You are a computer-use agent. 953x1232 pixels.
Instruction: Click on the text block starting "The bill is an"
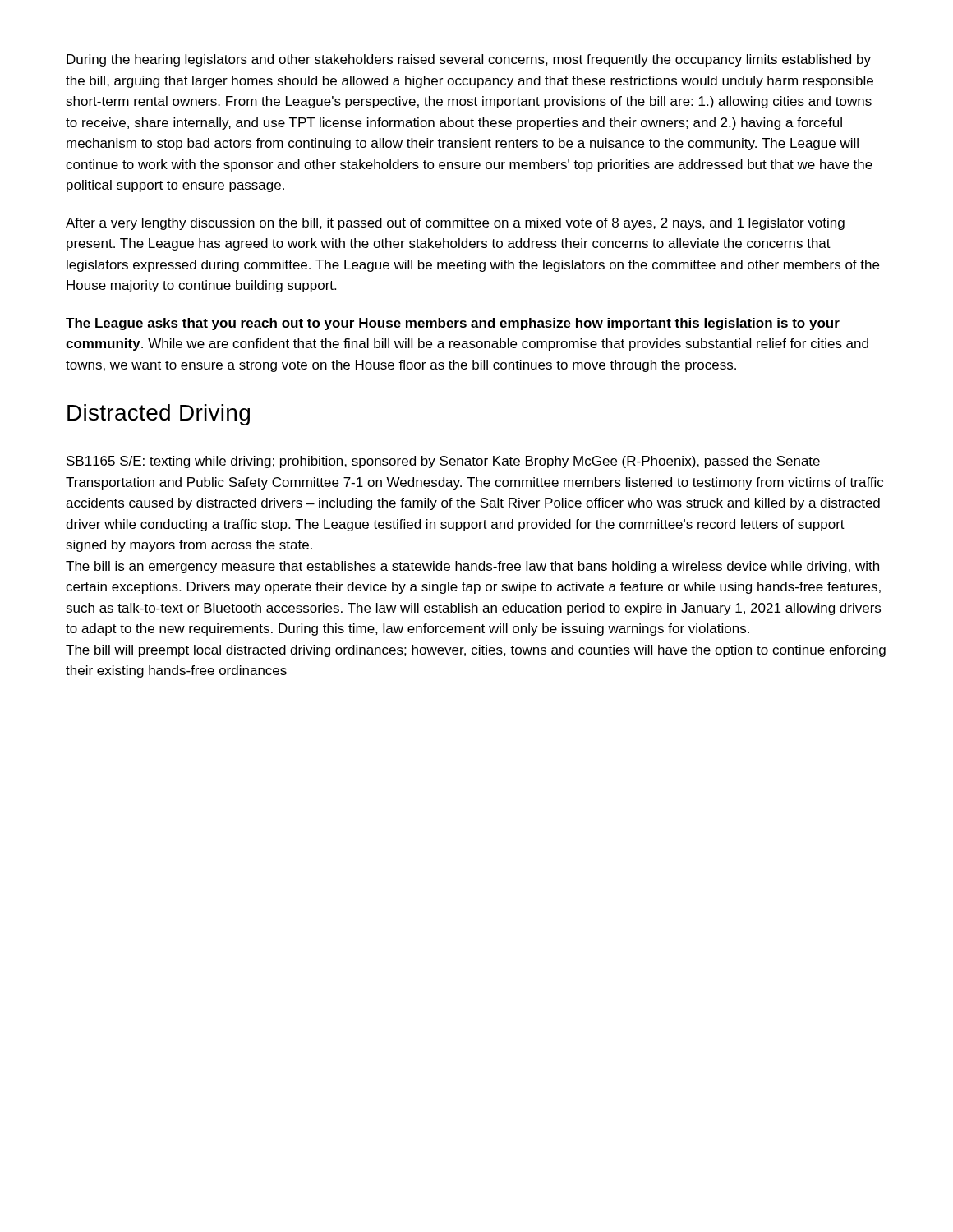(474, 597)
